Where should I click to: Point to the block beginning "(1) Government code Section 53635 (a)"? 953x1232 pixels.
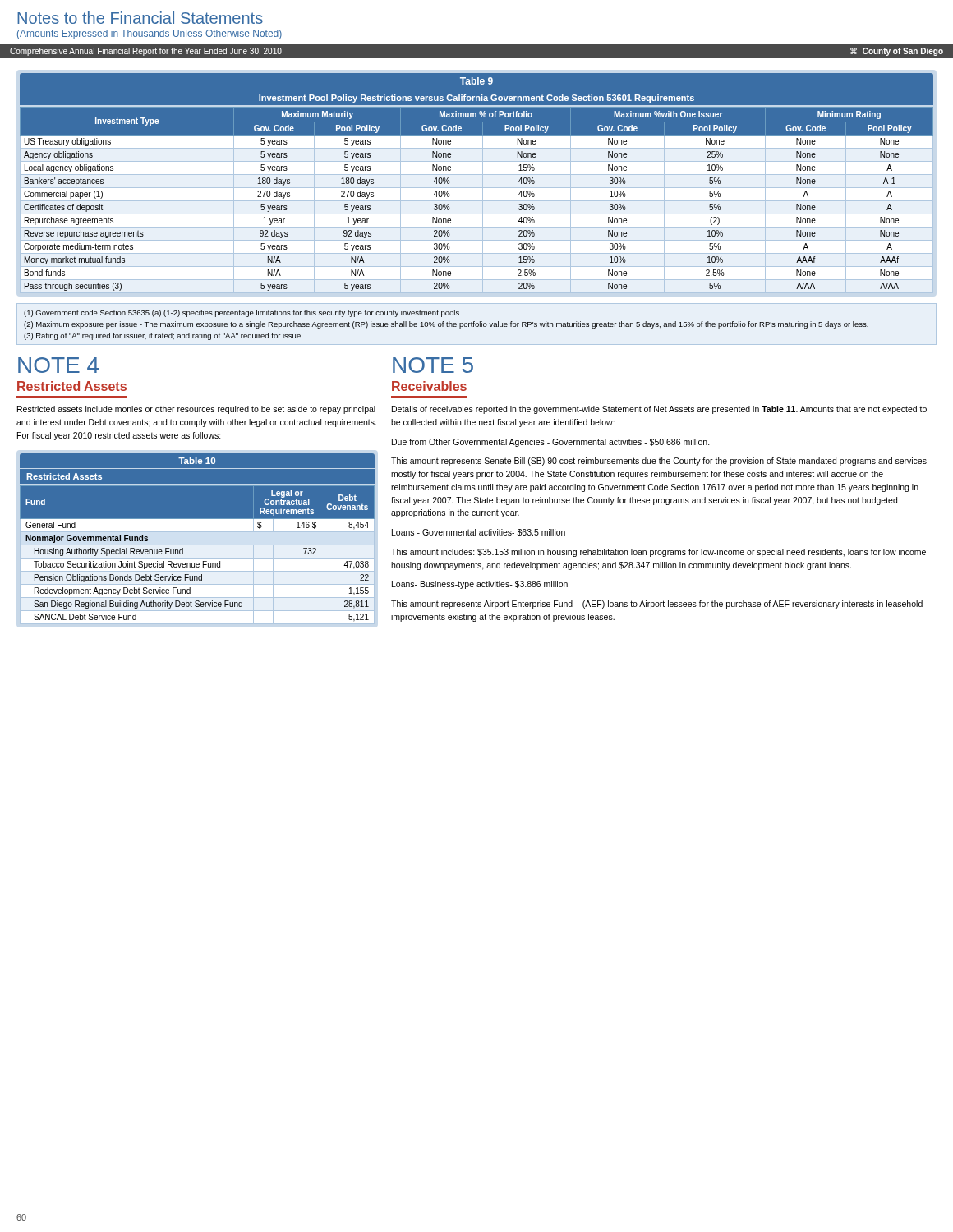pos(446,324)
